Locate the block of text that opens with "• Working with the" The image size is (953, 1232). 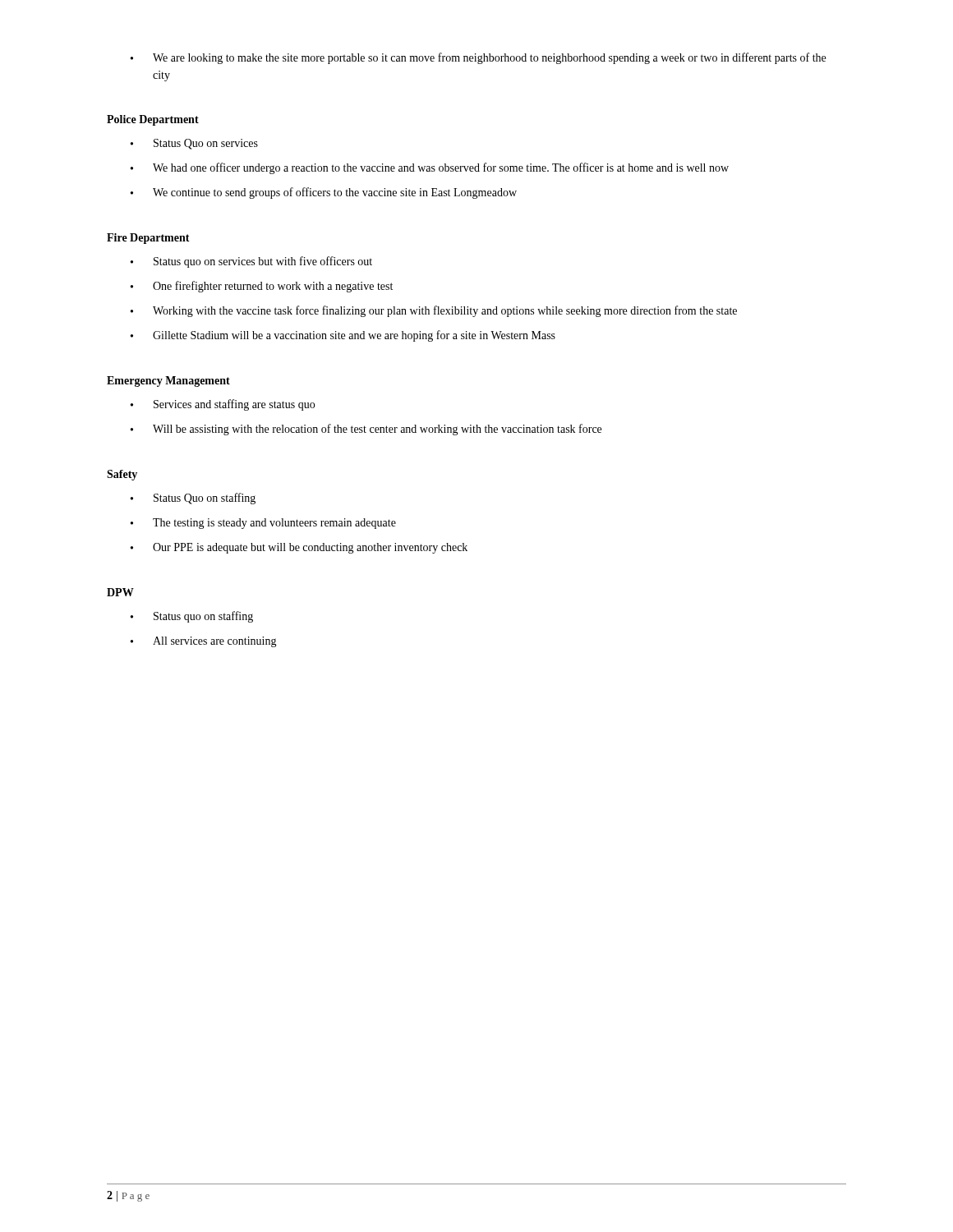[488, 311]
